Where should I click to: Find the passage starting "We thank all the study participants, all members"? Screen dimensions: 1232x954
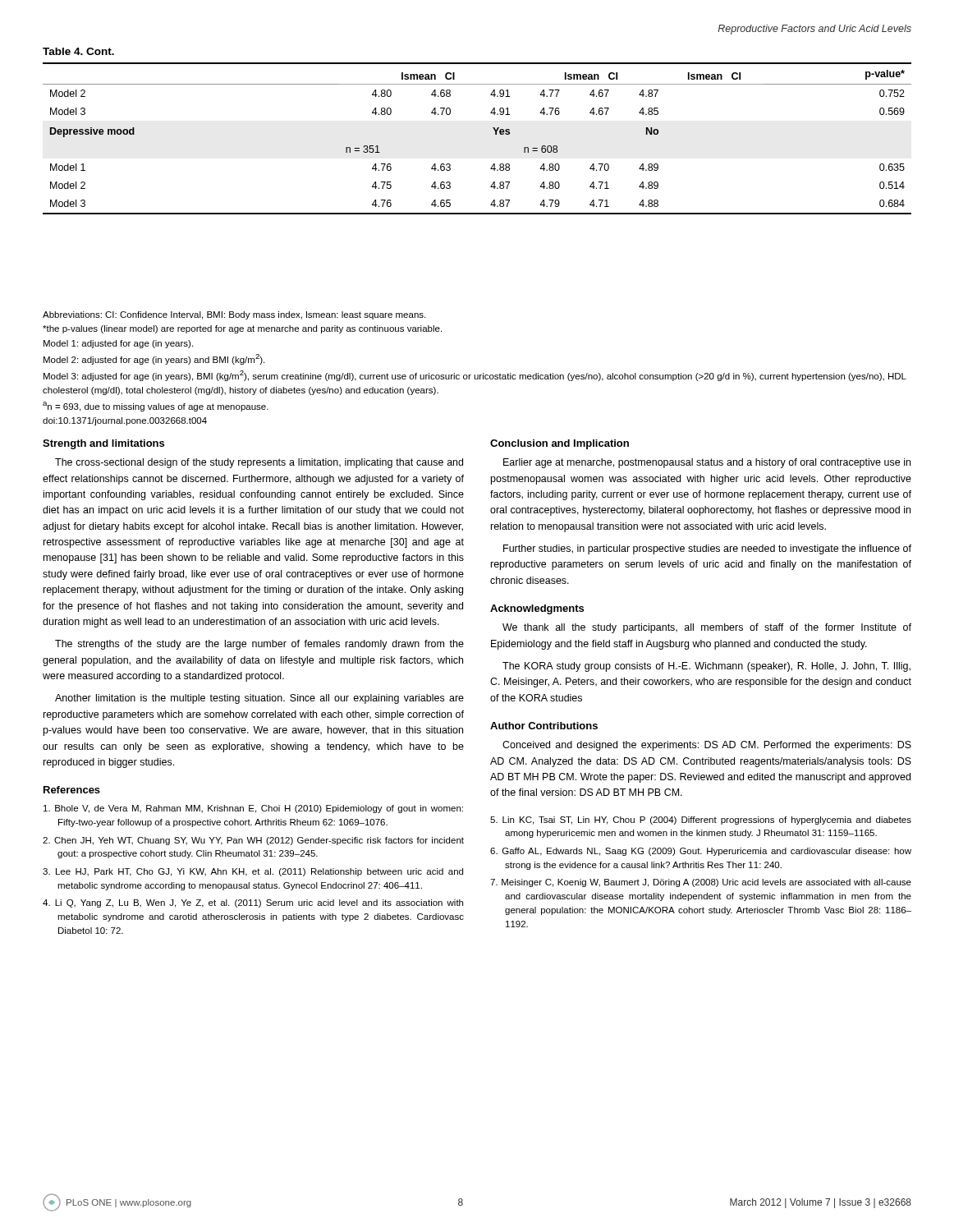701,636
